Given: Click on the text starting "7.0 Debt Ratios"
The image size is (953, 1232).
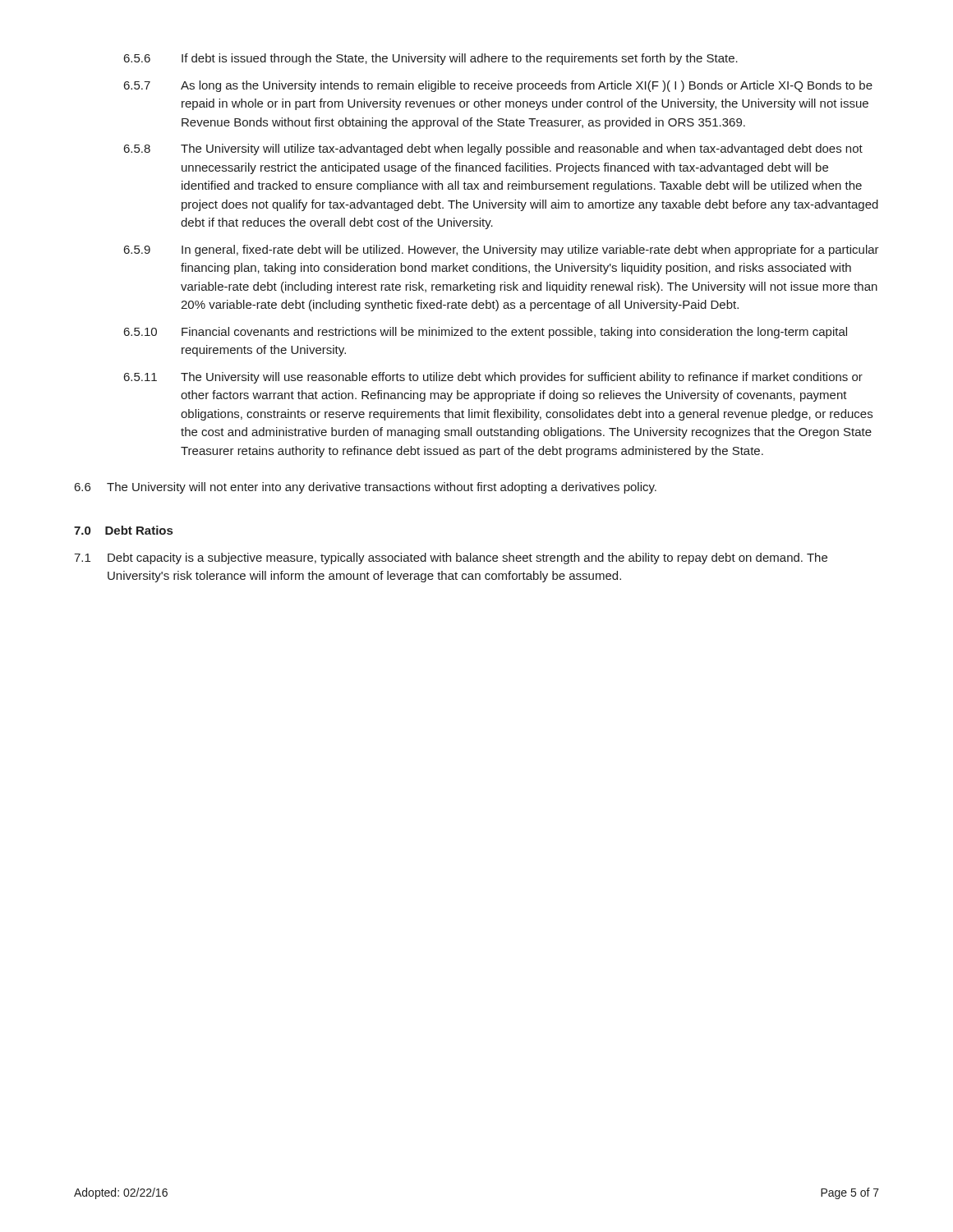Looking at the screenshot, I should 124,530.
